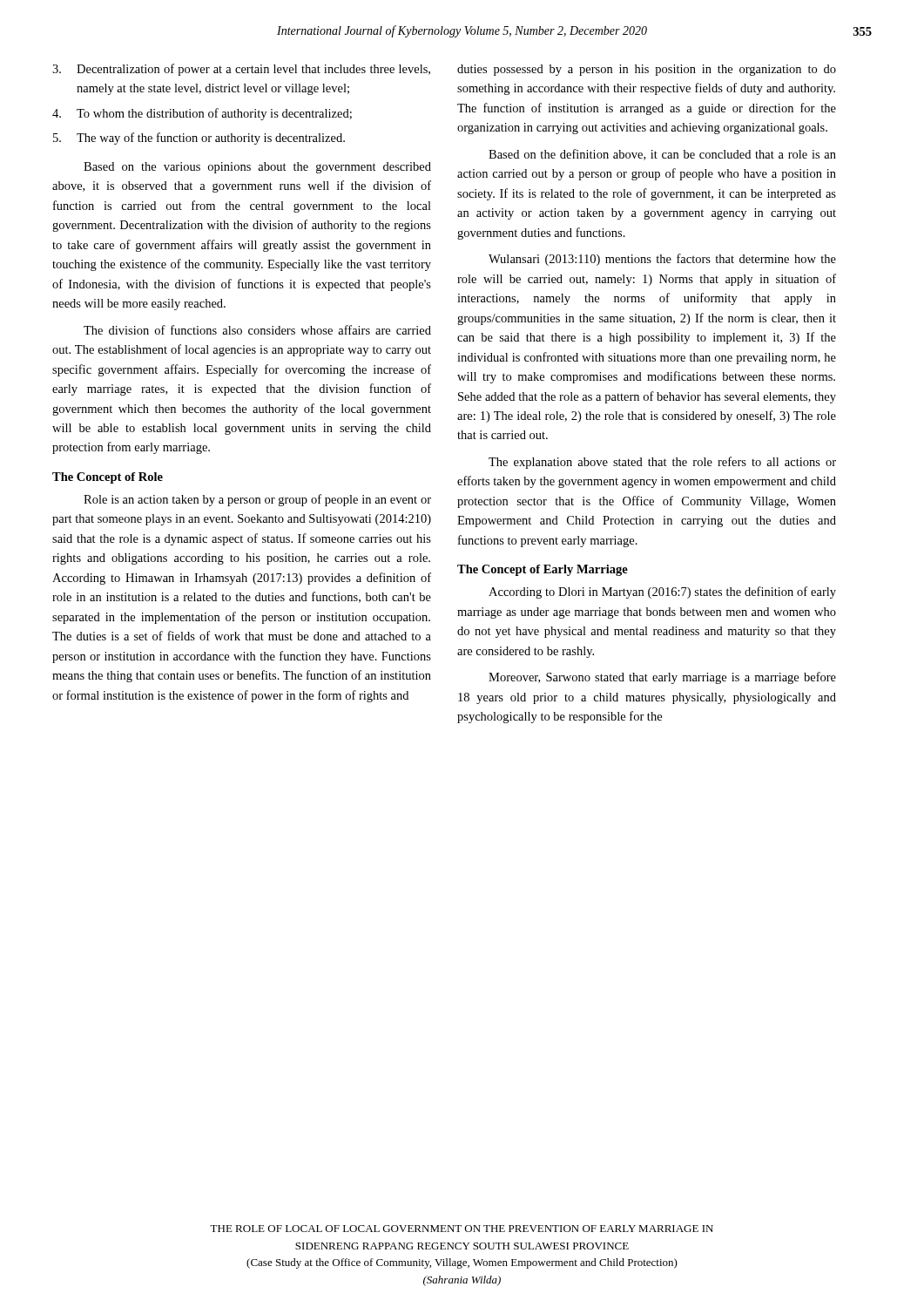
Task: Find the text block with the text "Based on the definition above, it can be"
Action: click(647, 193)
